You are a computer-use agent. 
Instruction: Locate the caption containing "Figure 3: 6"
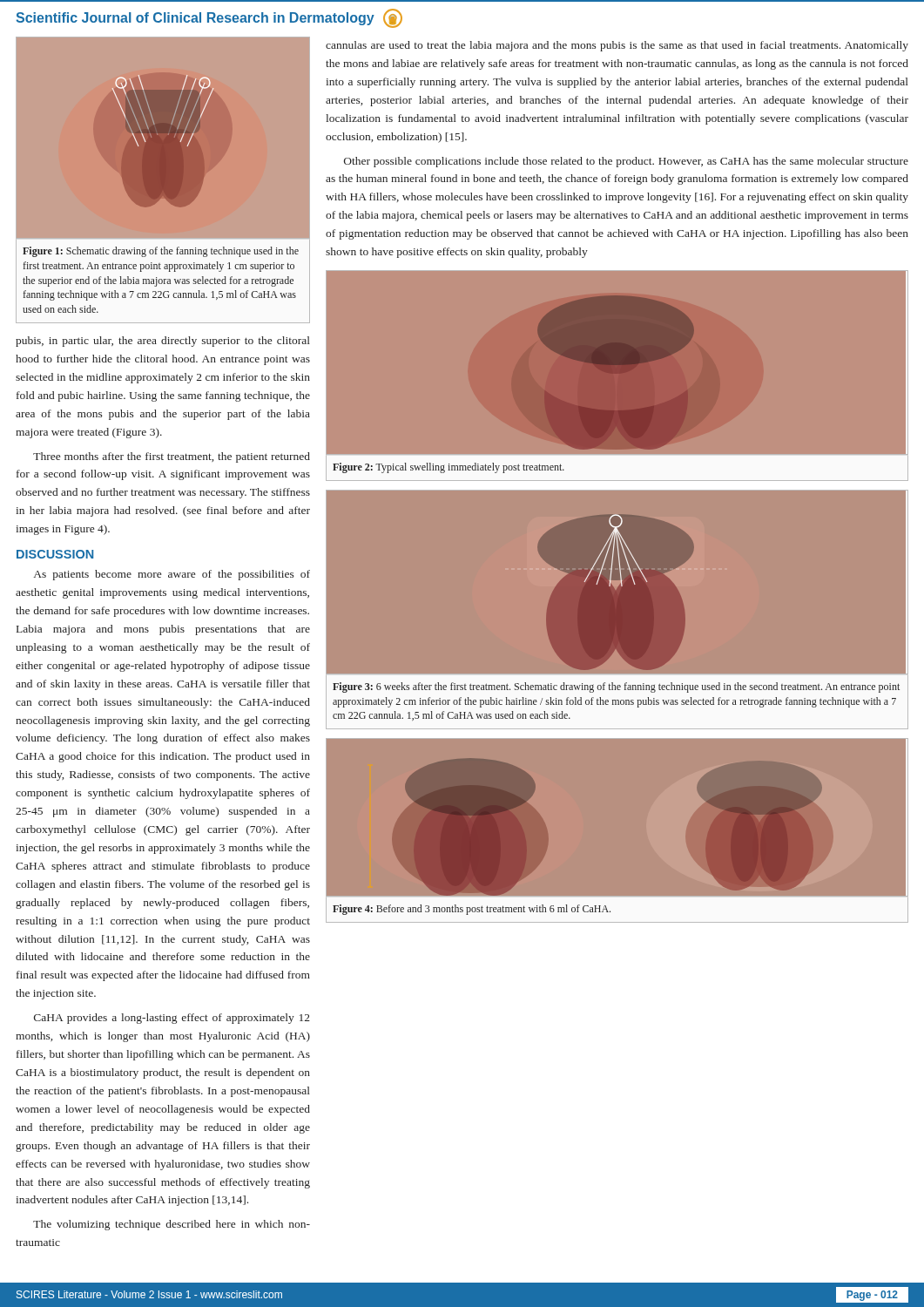(616, 701)
